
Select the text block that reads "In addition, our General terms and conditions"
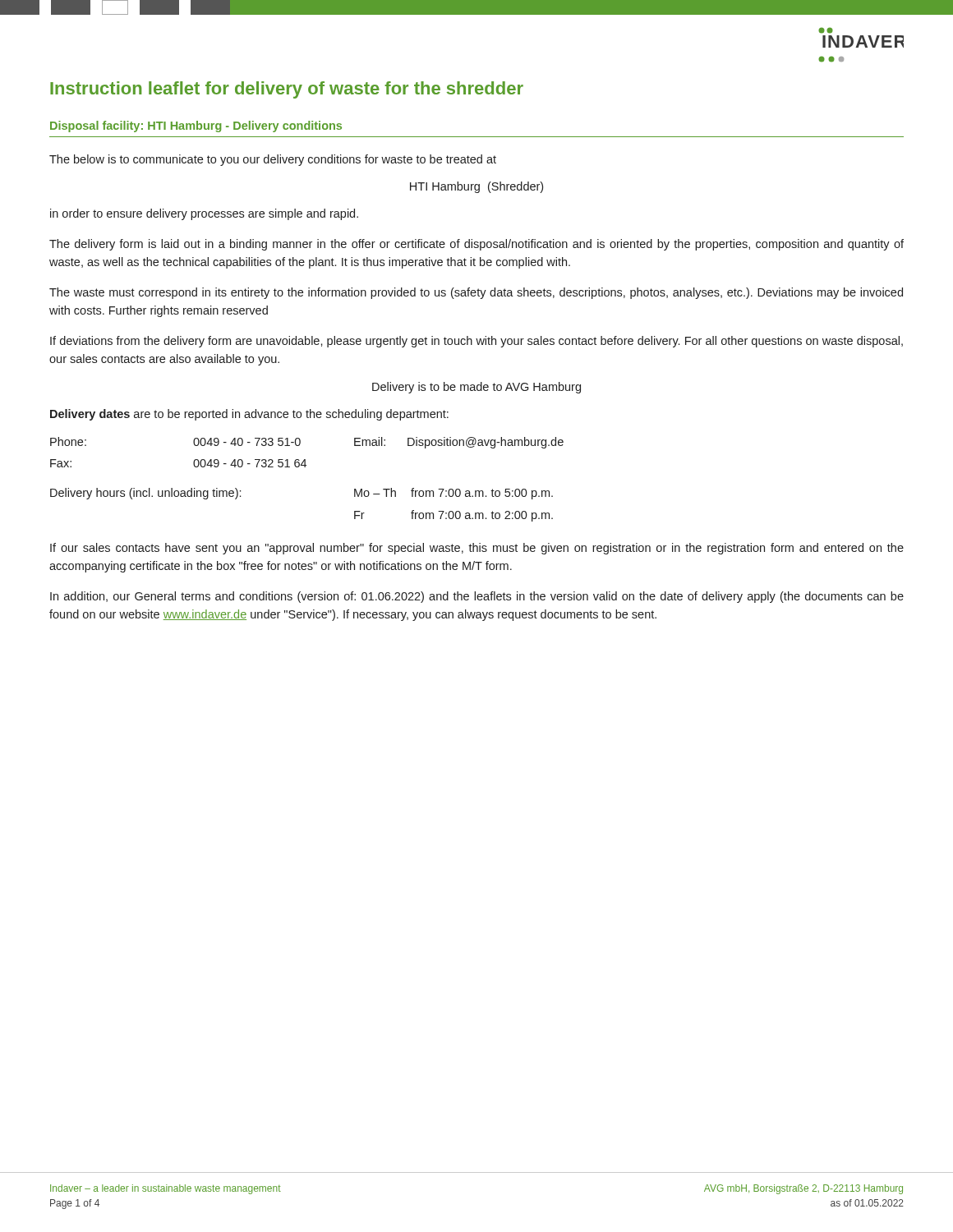(476, 605)
